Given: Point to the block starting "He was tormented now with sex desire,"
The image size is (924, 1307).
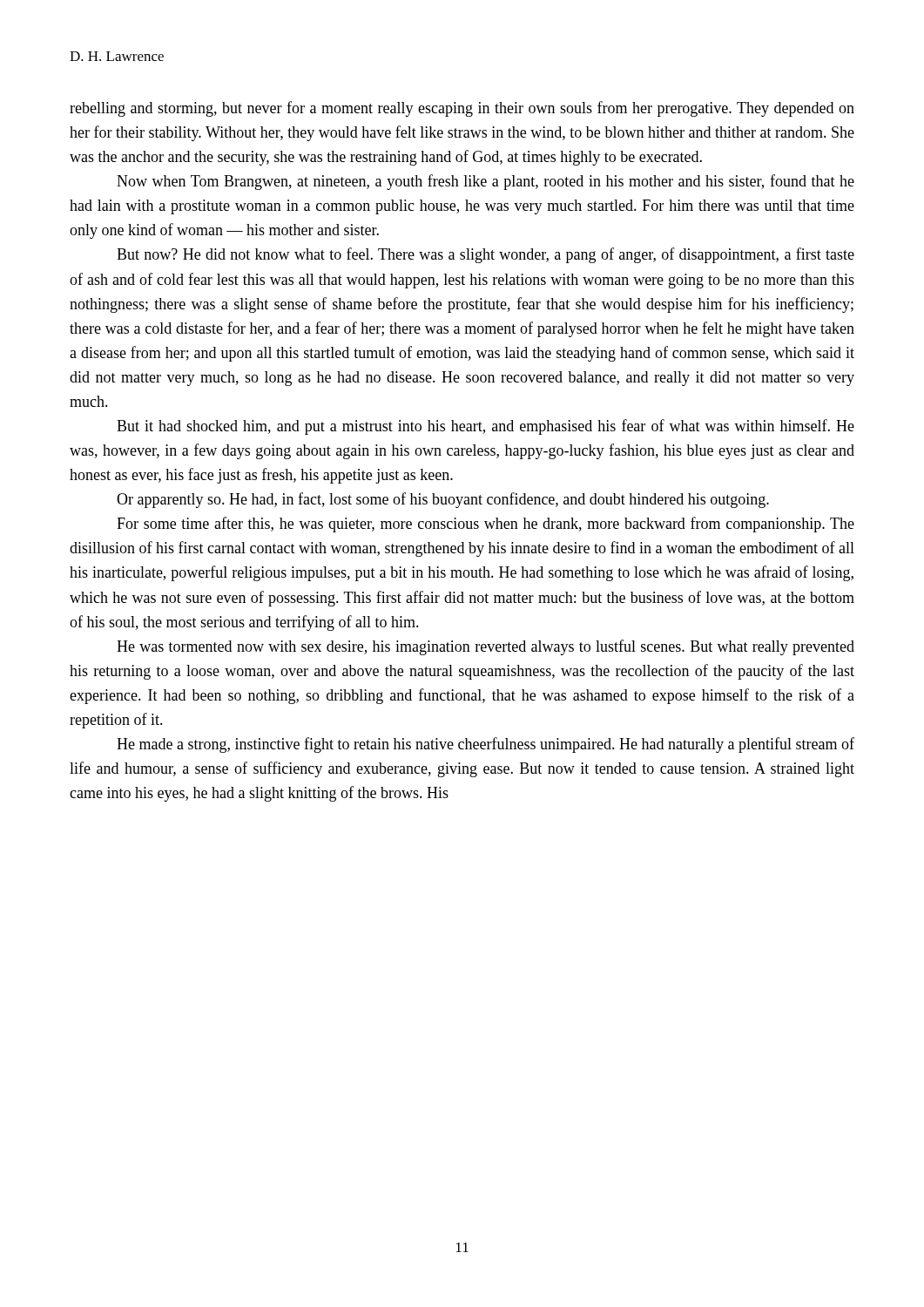Looking at the screenshot, I should click(x=462, y=683).
